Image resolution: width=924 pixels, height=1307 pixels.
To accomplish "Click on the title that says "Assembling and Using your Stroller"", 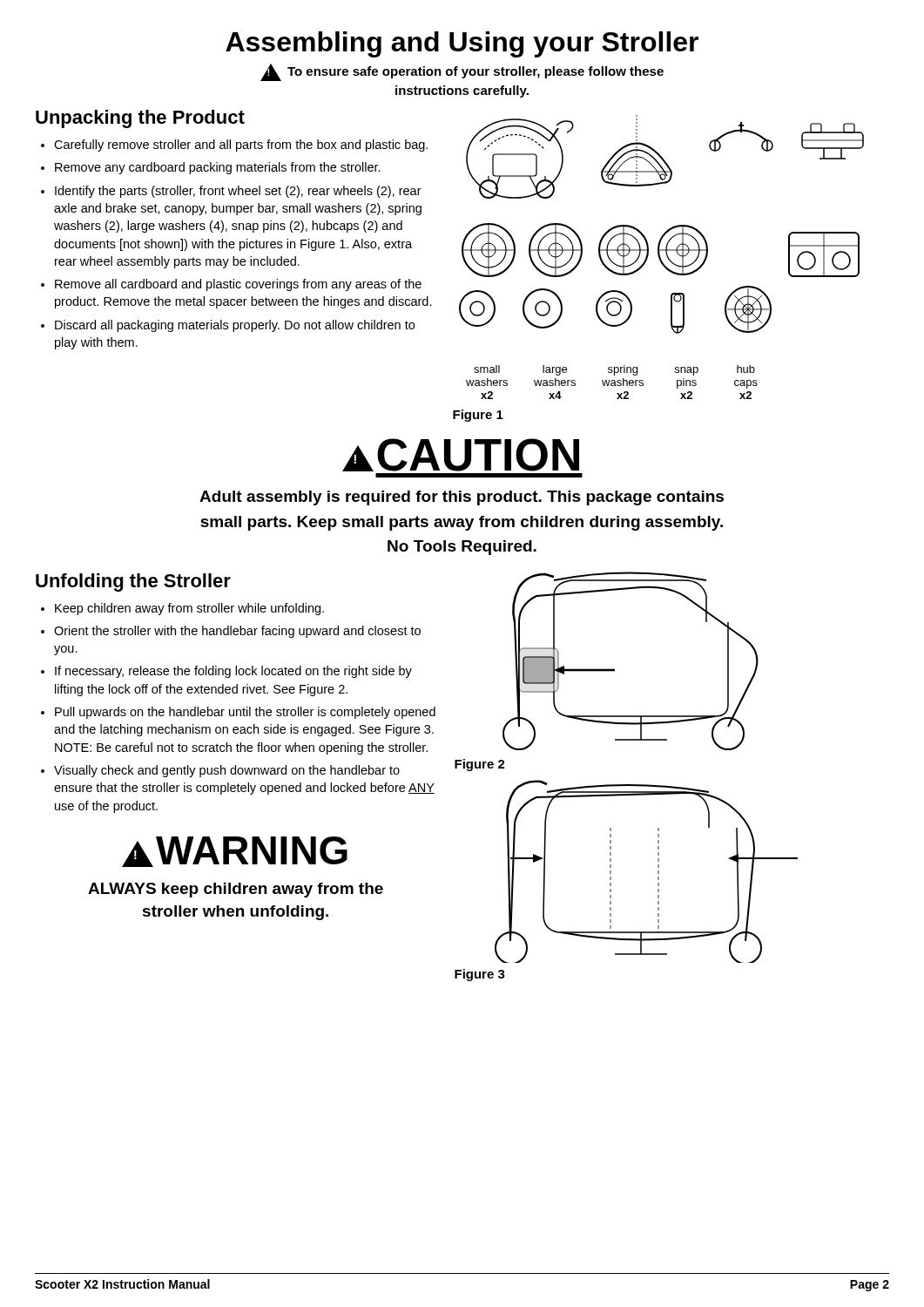I will [x=462, y=42].
